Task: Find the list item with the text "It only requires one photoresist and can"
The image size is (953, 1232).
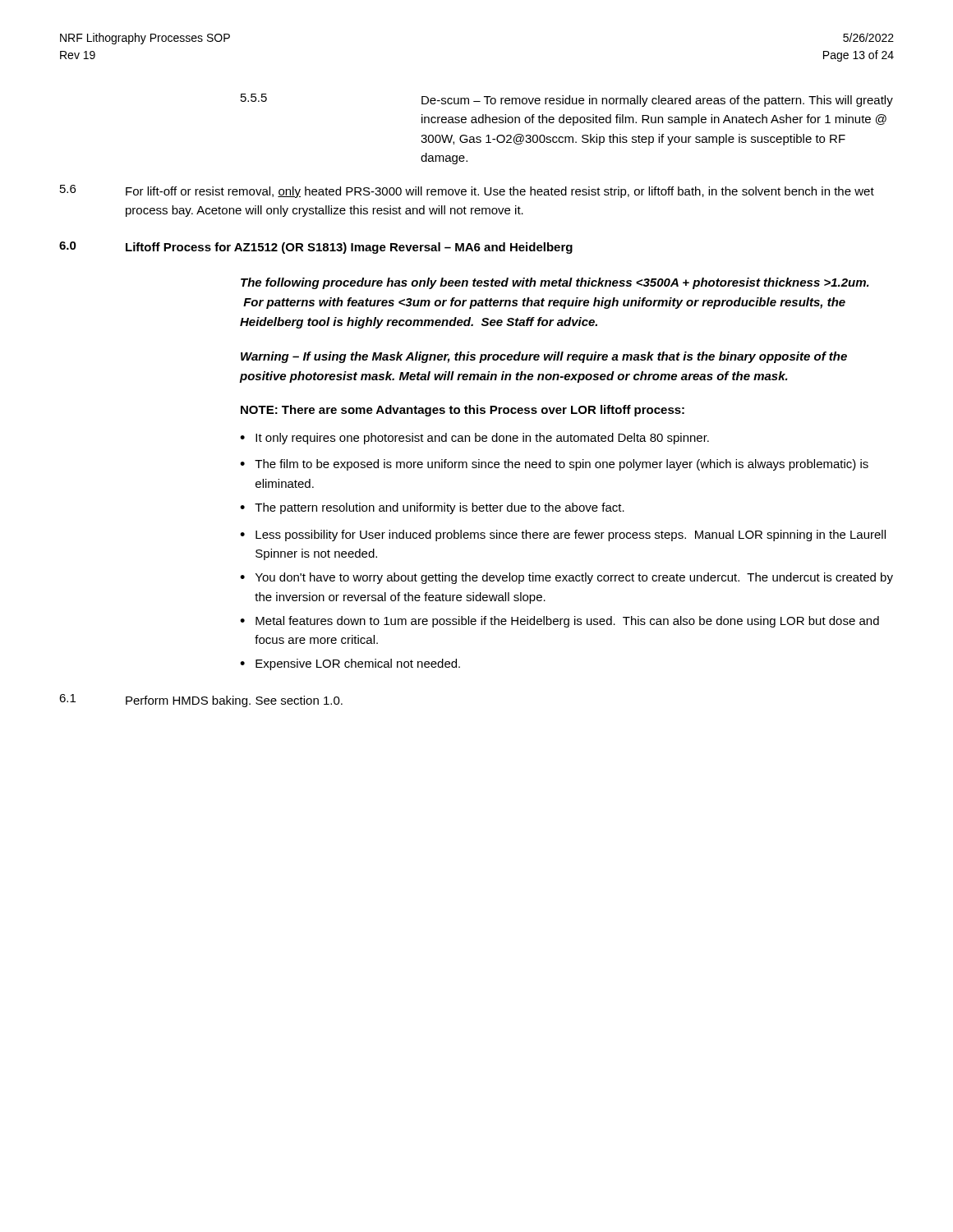Action: click(482, 437)
